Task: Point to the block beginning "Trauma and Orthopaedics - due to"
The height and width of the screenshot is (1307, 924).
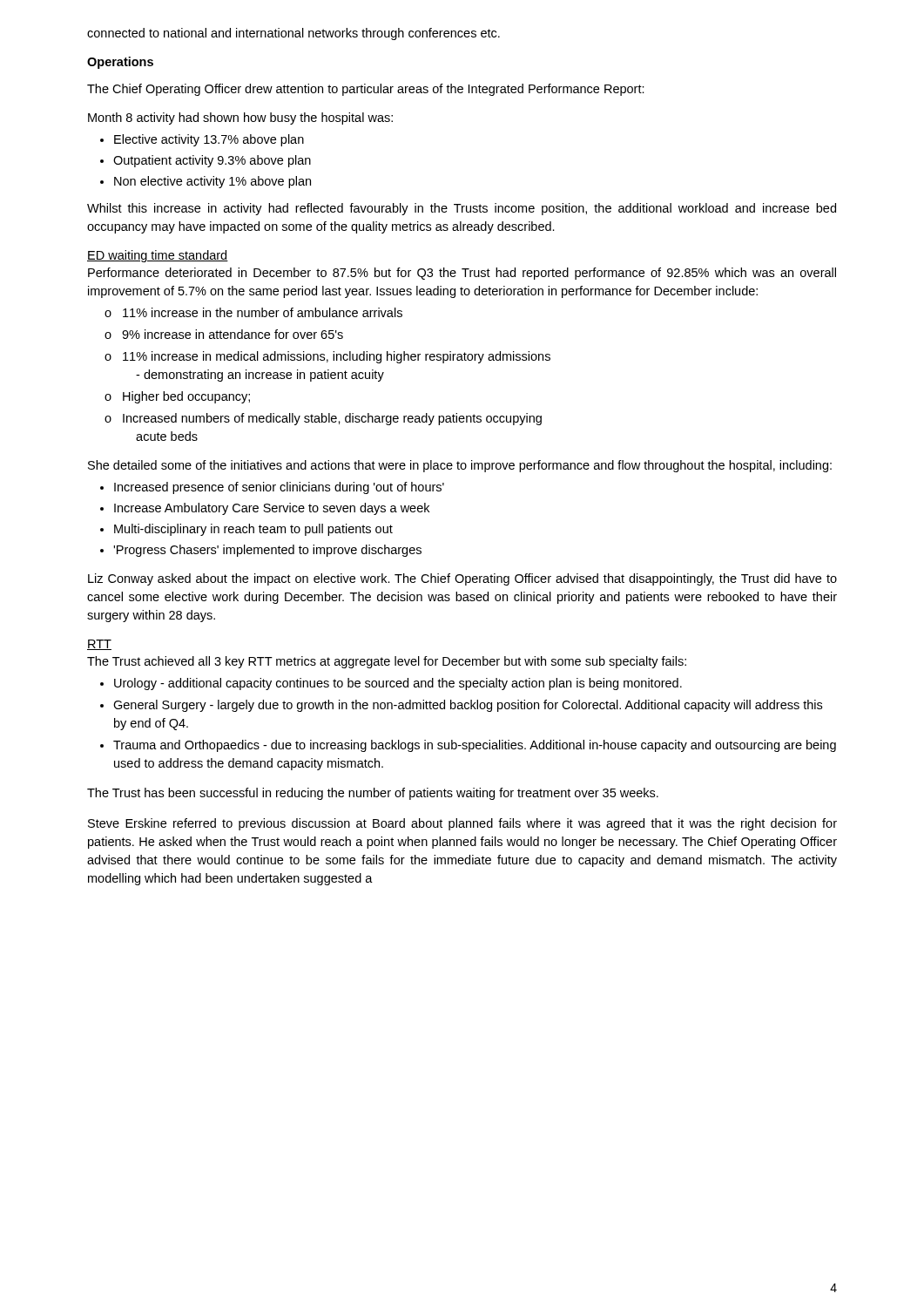Action: point(462,755)
